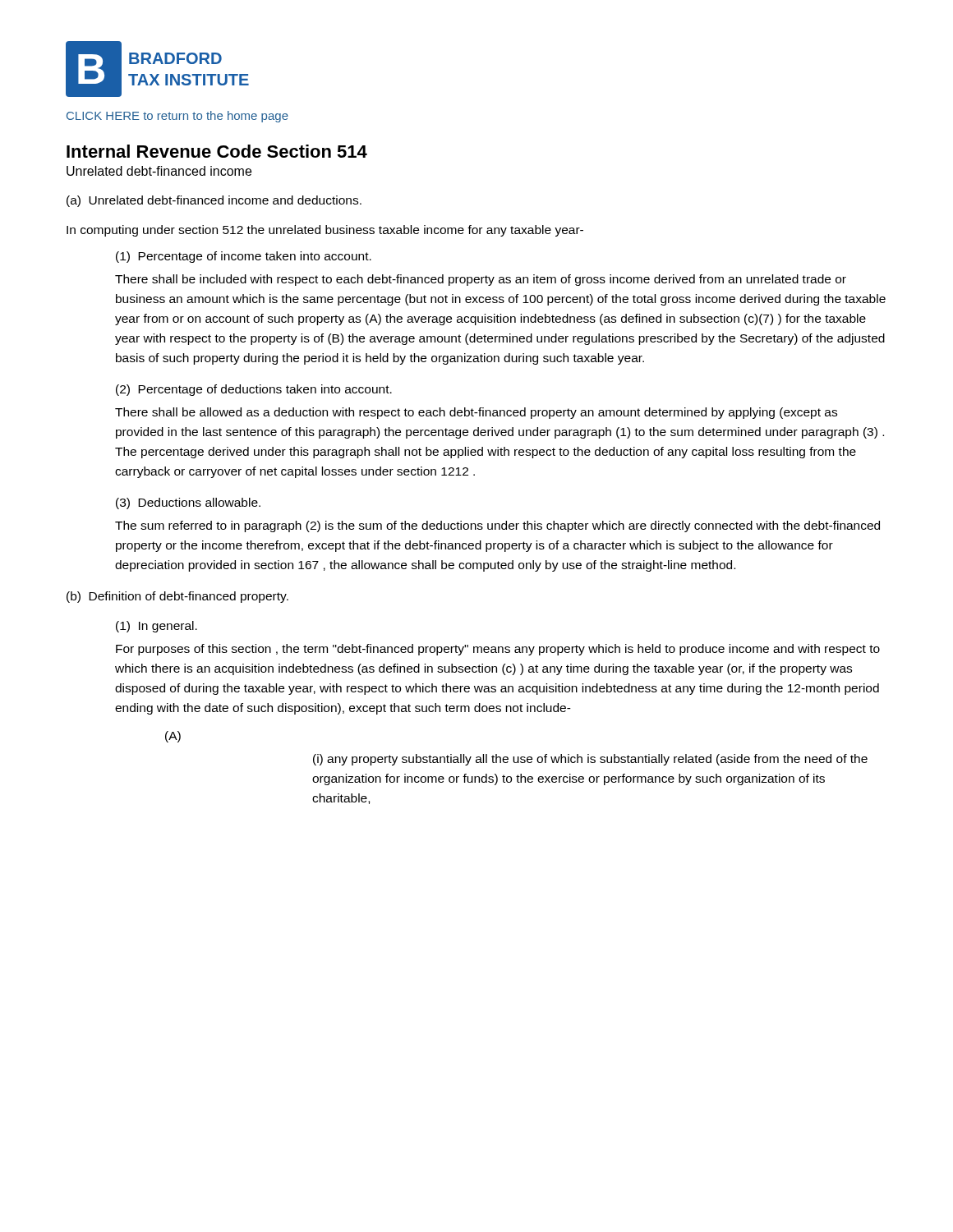Navigate to the passage starting "CLICK HERE to return to the home page"
Image resolution: width=953 pixels, height=1232 pixels.
click(177, 115)
